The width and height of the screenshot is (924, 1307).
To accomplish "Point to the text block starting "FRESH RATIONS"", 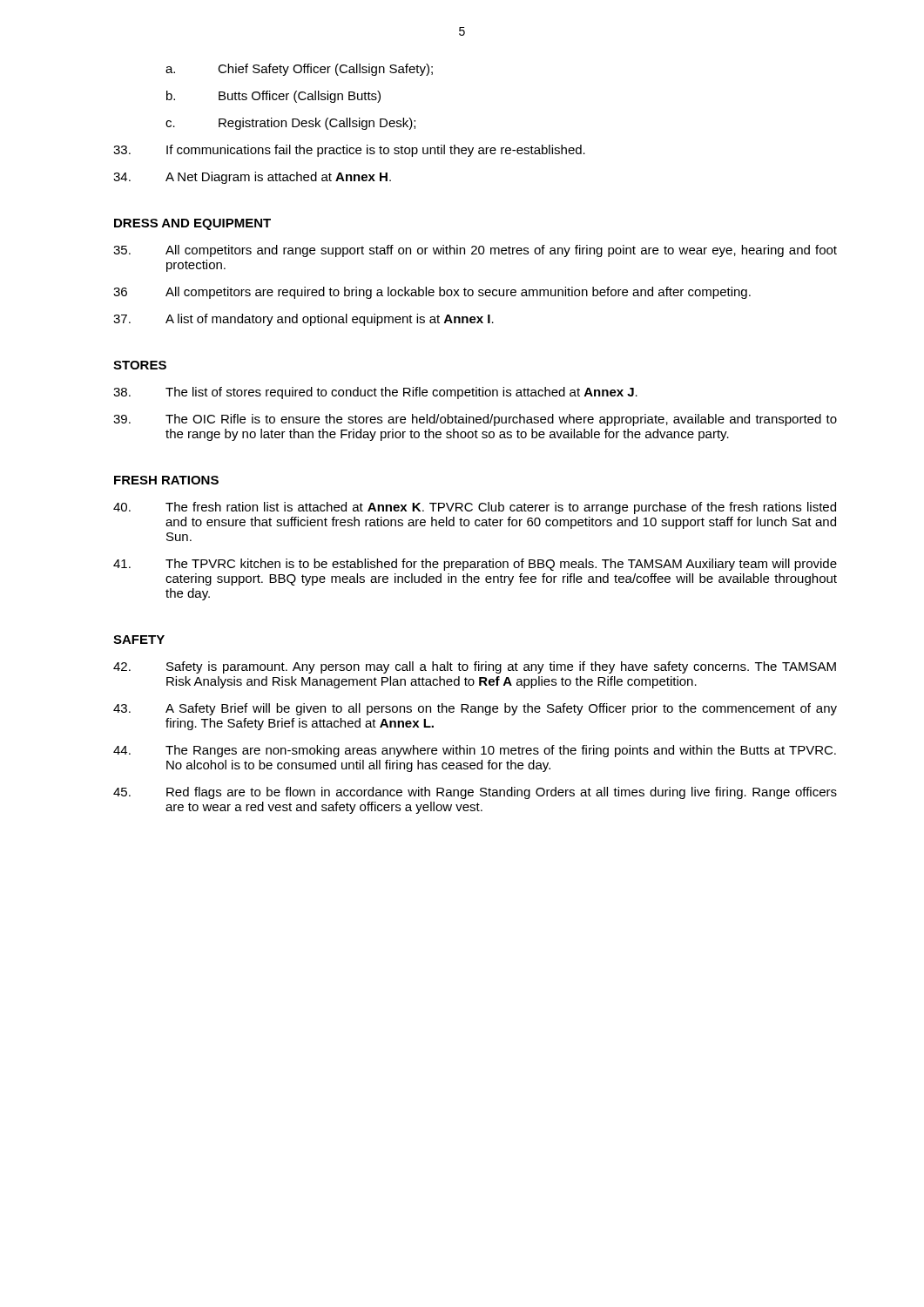I will pos(166,480).
